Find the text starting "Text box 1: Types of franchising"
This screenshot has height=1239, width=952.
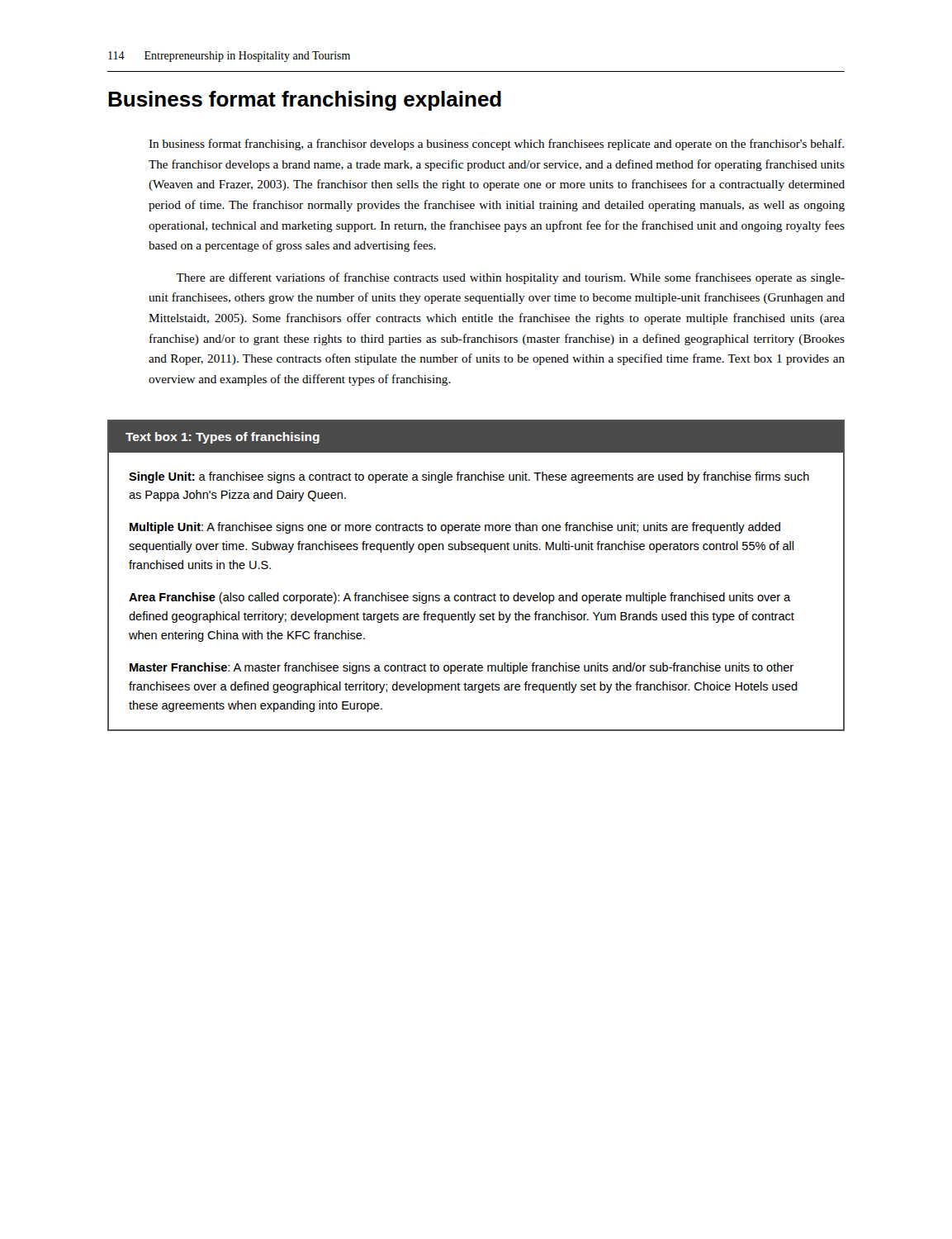pyautogui.click(x=223, y=436)
